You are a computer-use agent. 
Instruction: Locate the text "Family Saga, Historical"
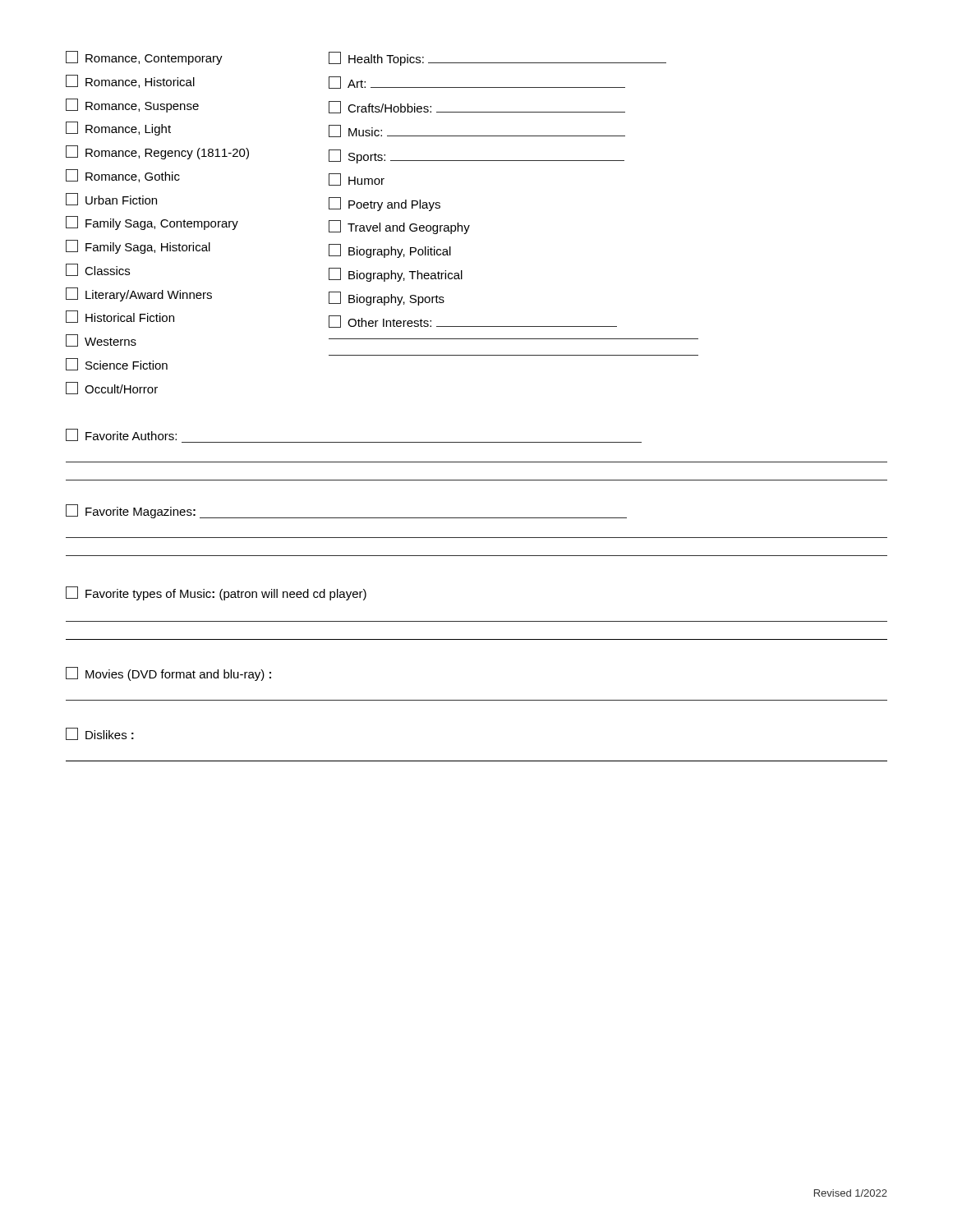point(138,247)
